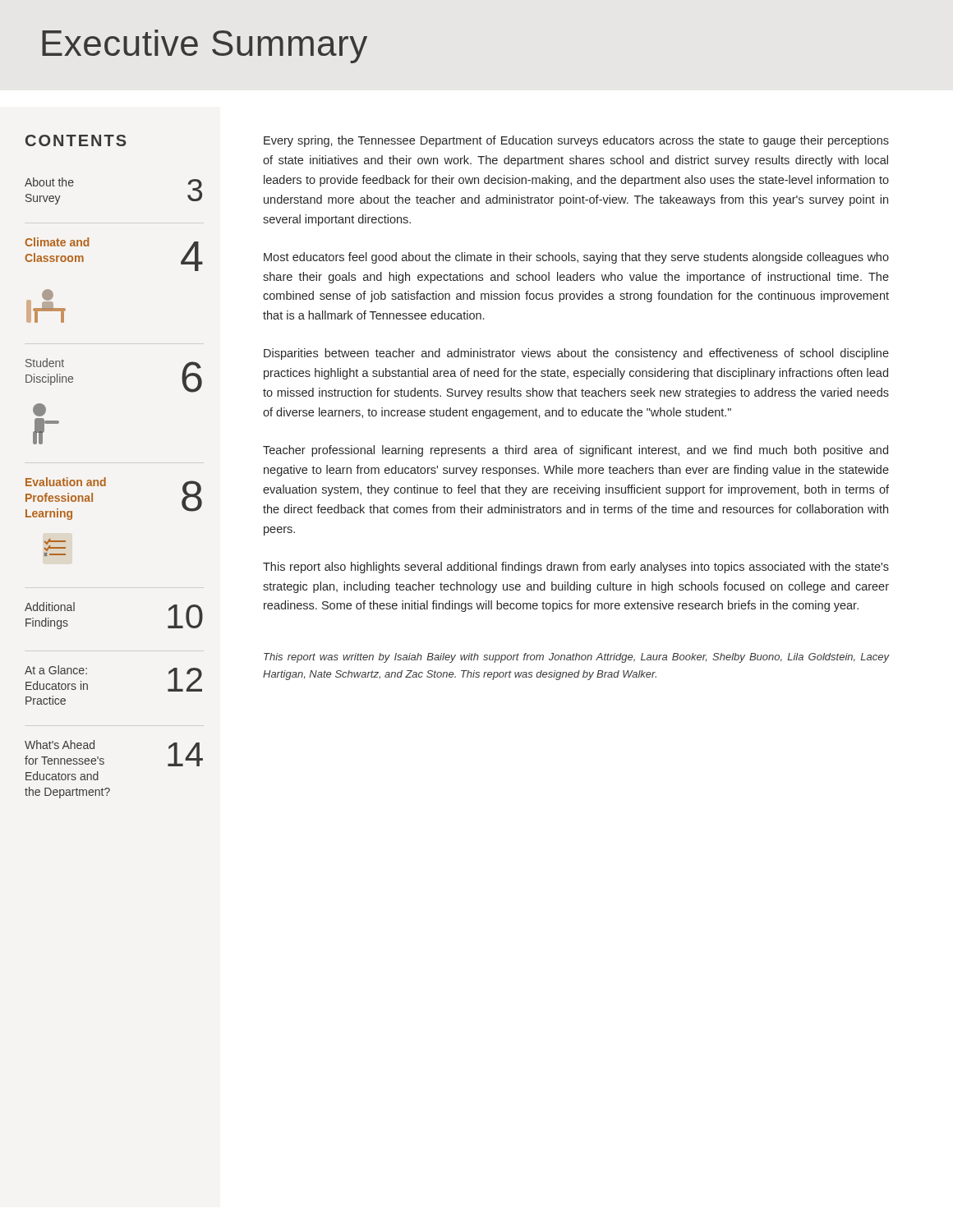Locate the section header
Image resolution: width=953 pixels, height=1232 pixels.
click(x=76, y=140)
